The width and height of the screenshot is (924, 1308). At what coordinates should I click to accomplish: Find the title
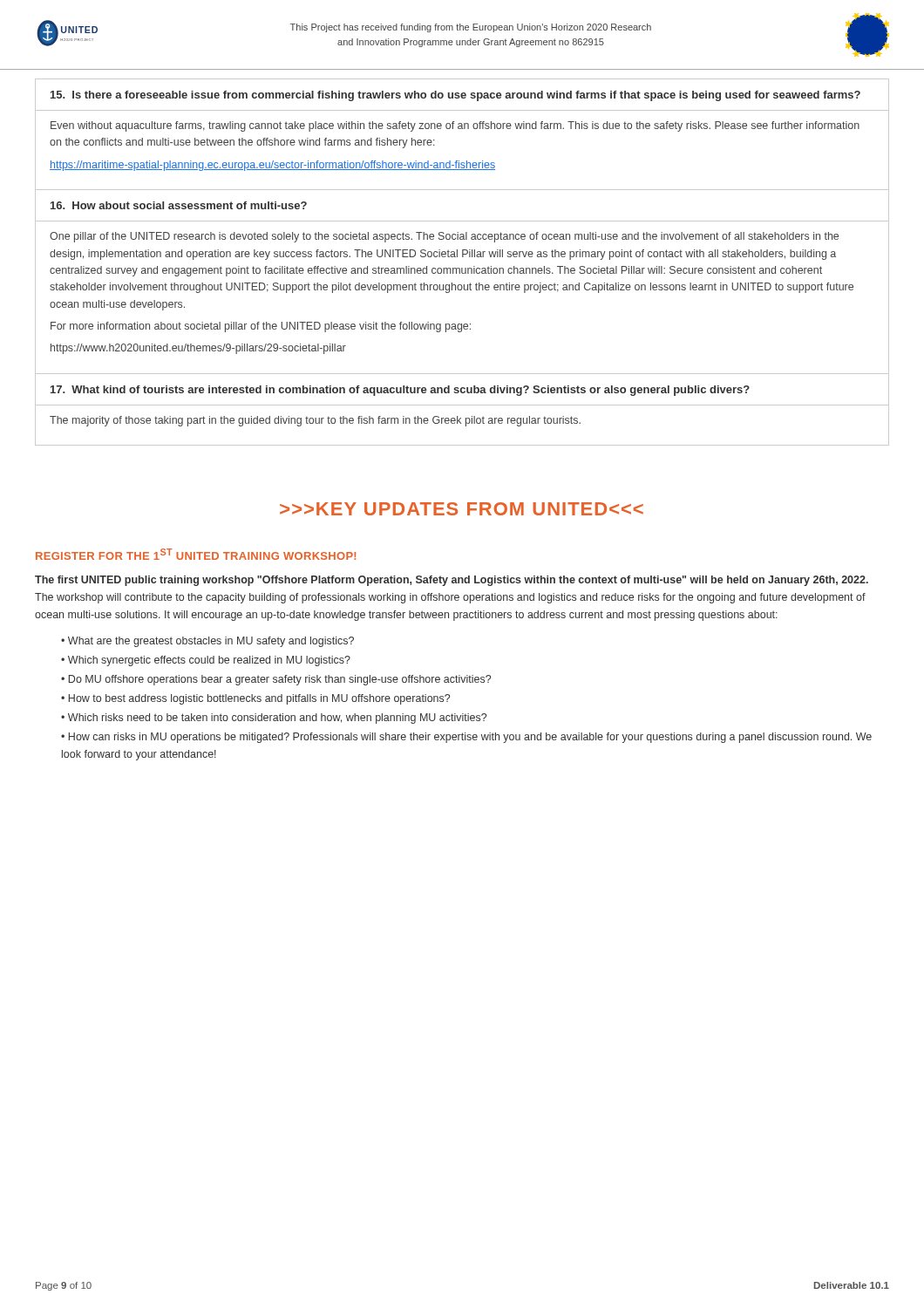(x=462, y=509)
